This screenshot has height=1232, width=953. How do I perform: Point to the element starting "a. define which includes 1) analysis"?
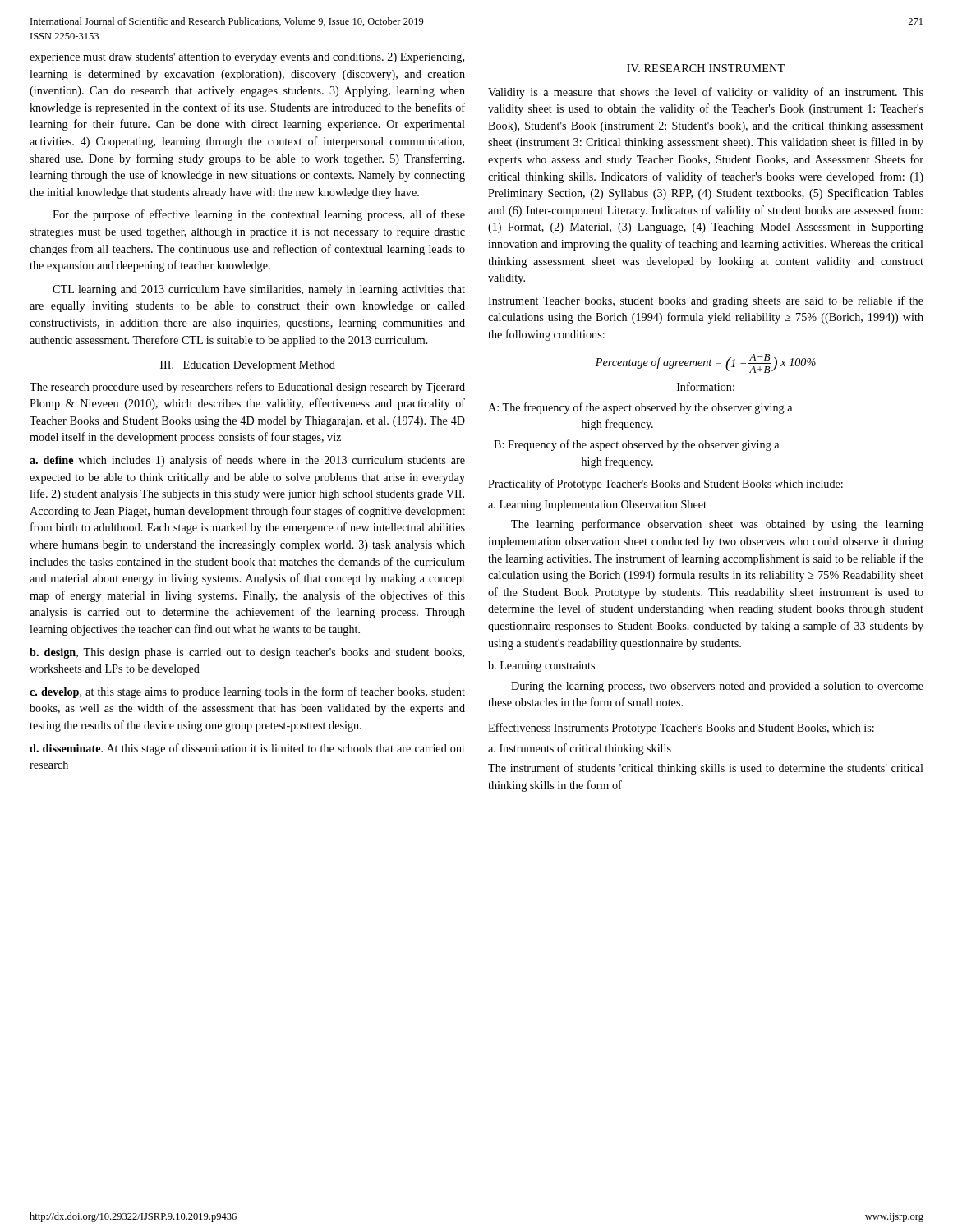[x=247, y=545]
